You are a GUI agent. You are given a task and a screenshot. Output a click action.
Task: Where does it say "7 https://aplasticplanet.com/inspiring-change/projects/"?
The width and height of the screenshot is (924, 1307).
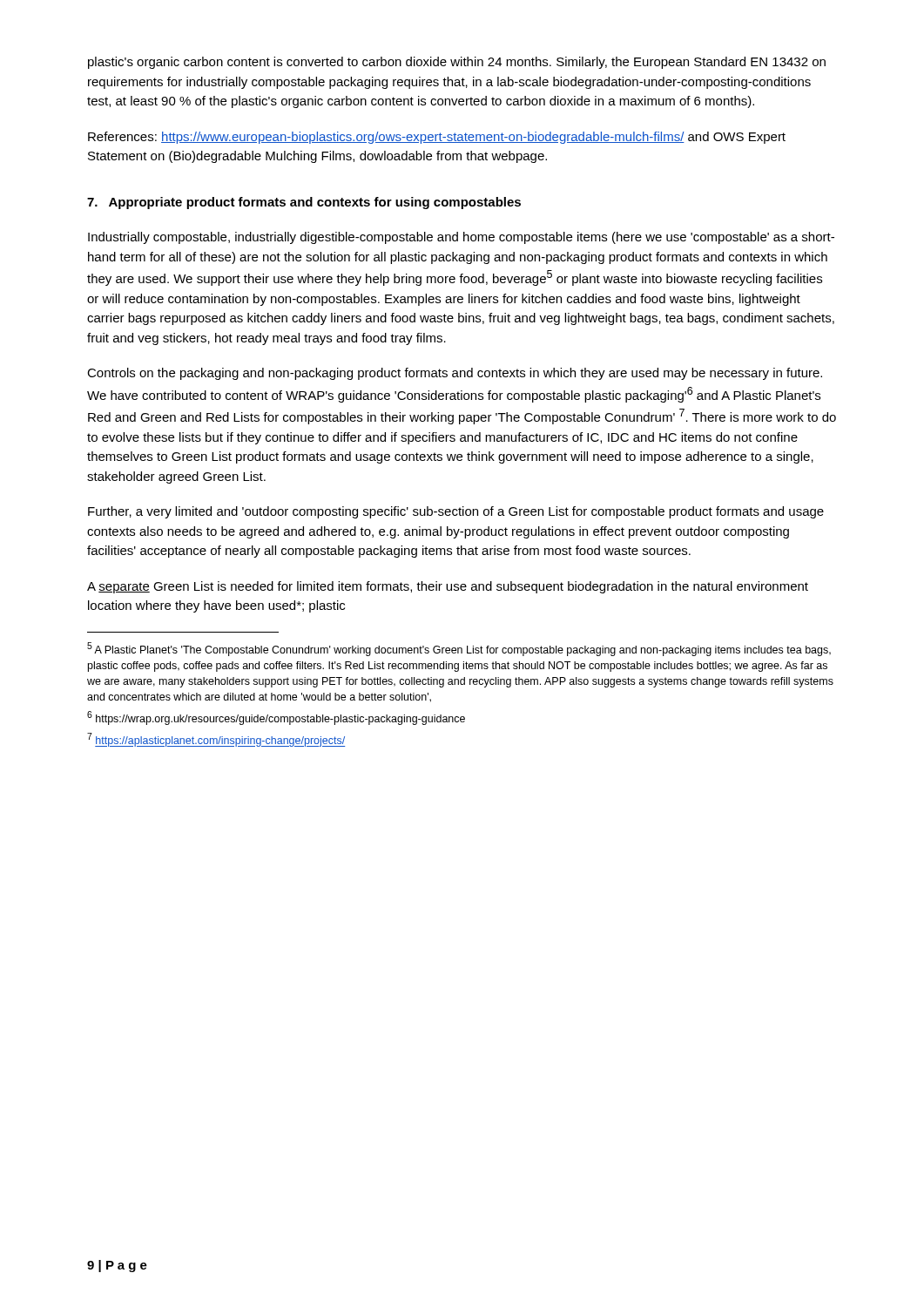click(x=216, y=740)
